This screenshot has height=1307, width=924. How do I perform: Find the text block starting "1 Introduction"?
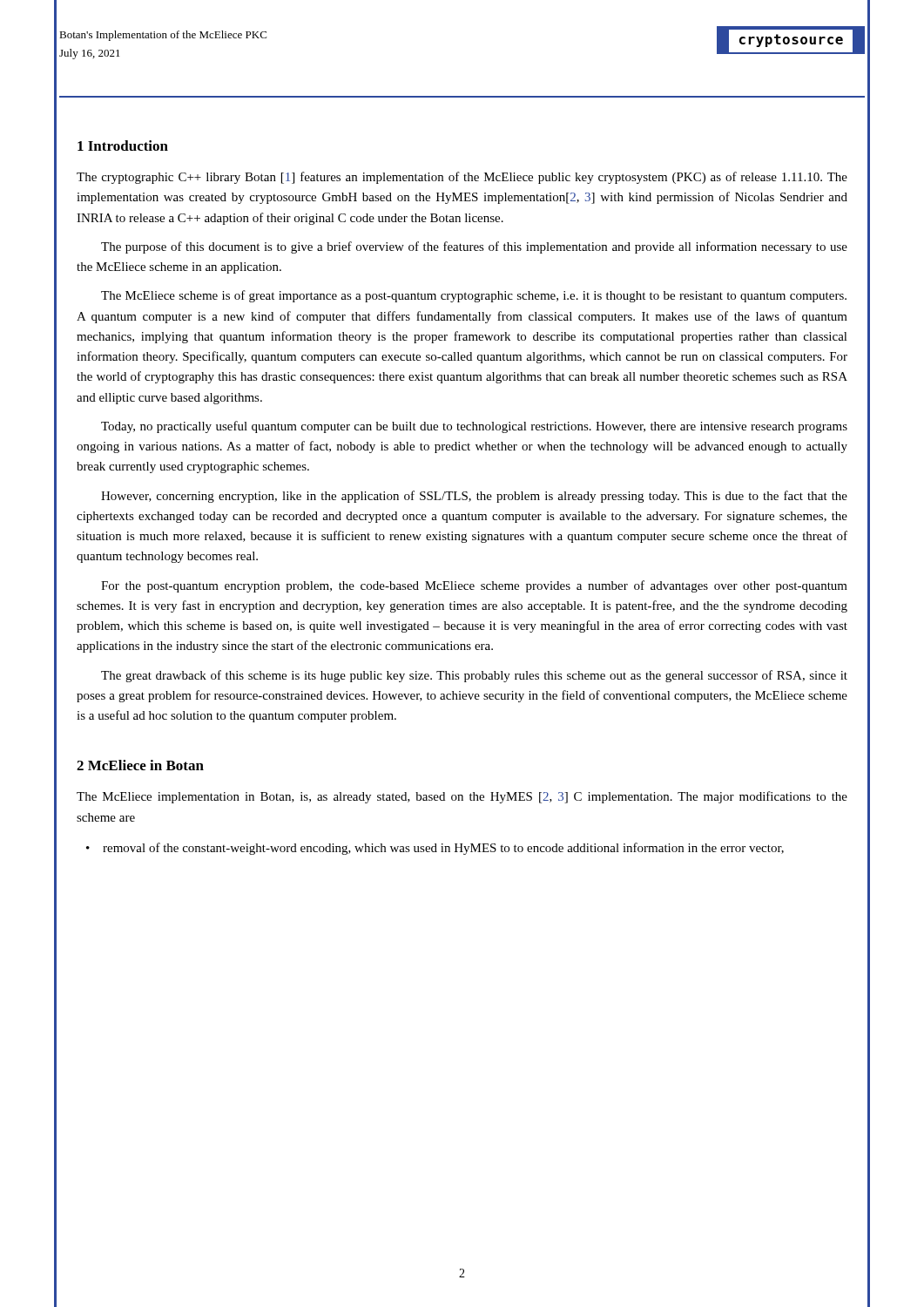point(122,146)
